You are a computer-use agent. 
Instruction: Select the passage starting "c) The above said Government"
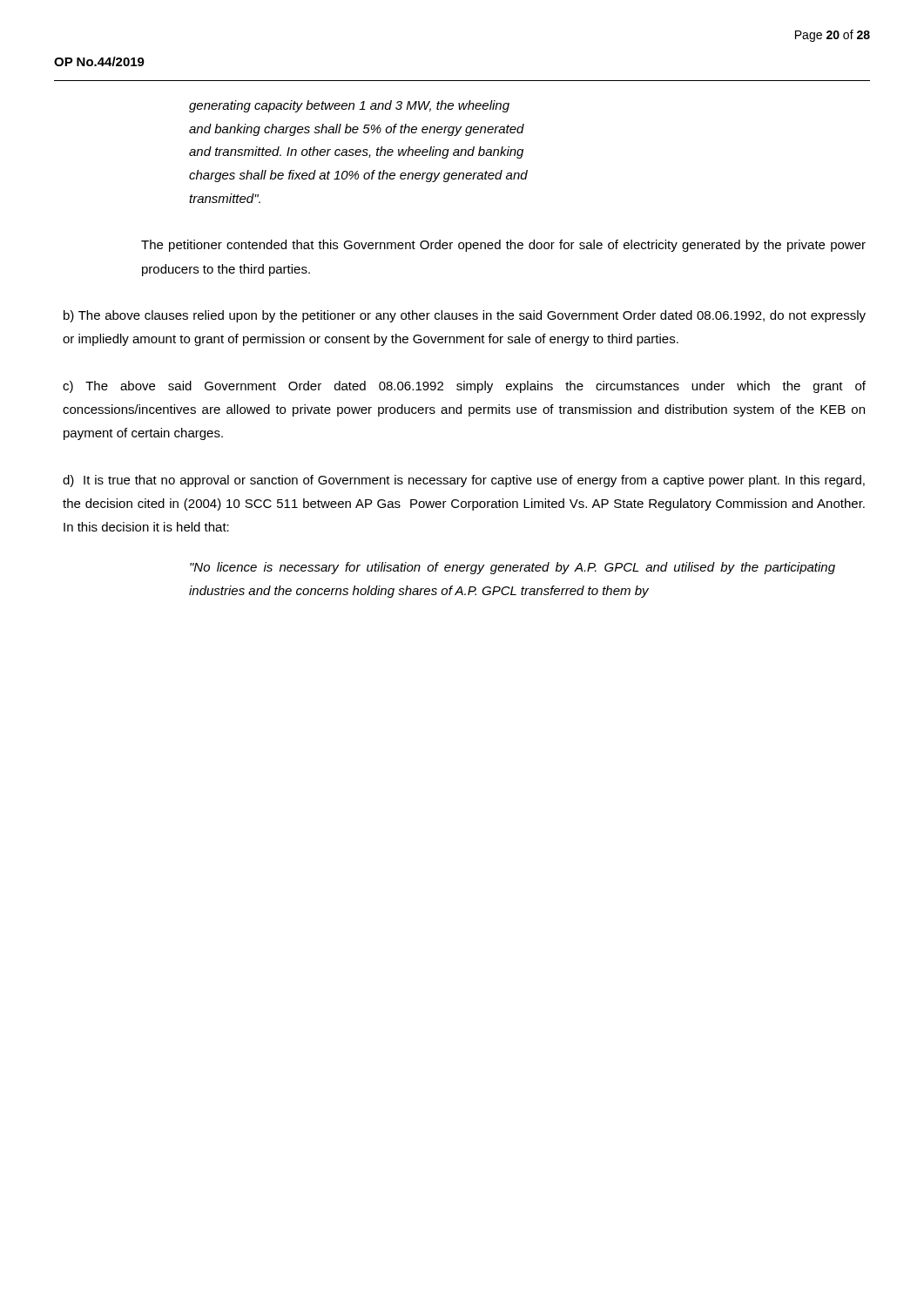[464, 409]
